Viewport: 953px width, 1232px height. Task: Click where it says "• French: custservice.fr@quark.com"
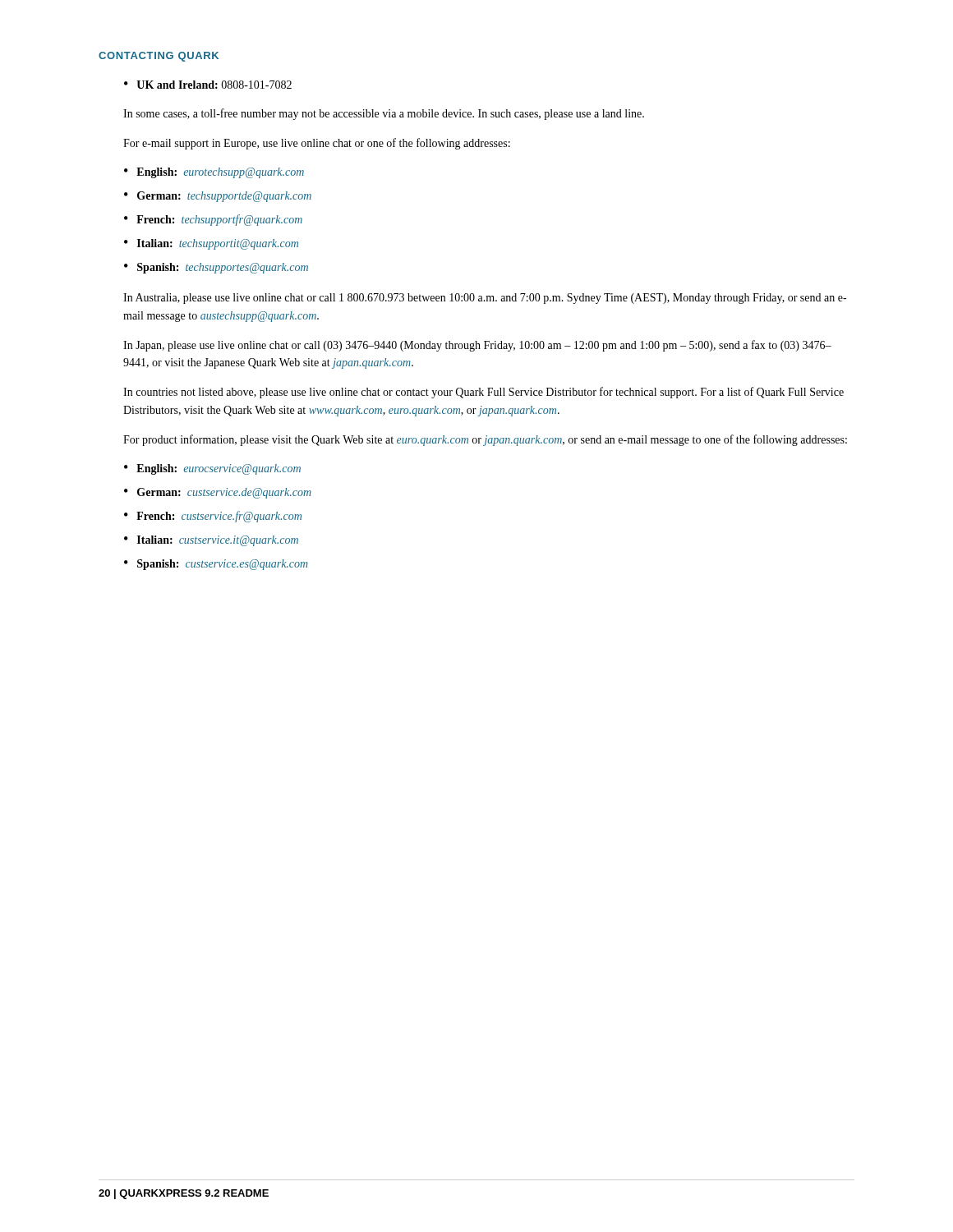point(213,516)
